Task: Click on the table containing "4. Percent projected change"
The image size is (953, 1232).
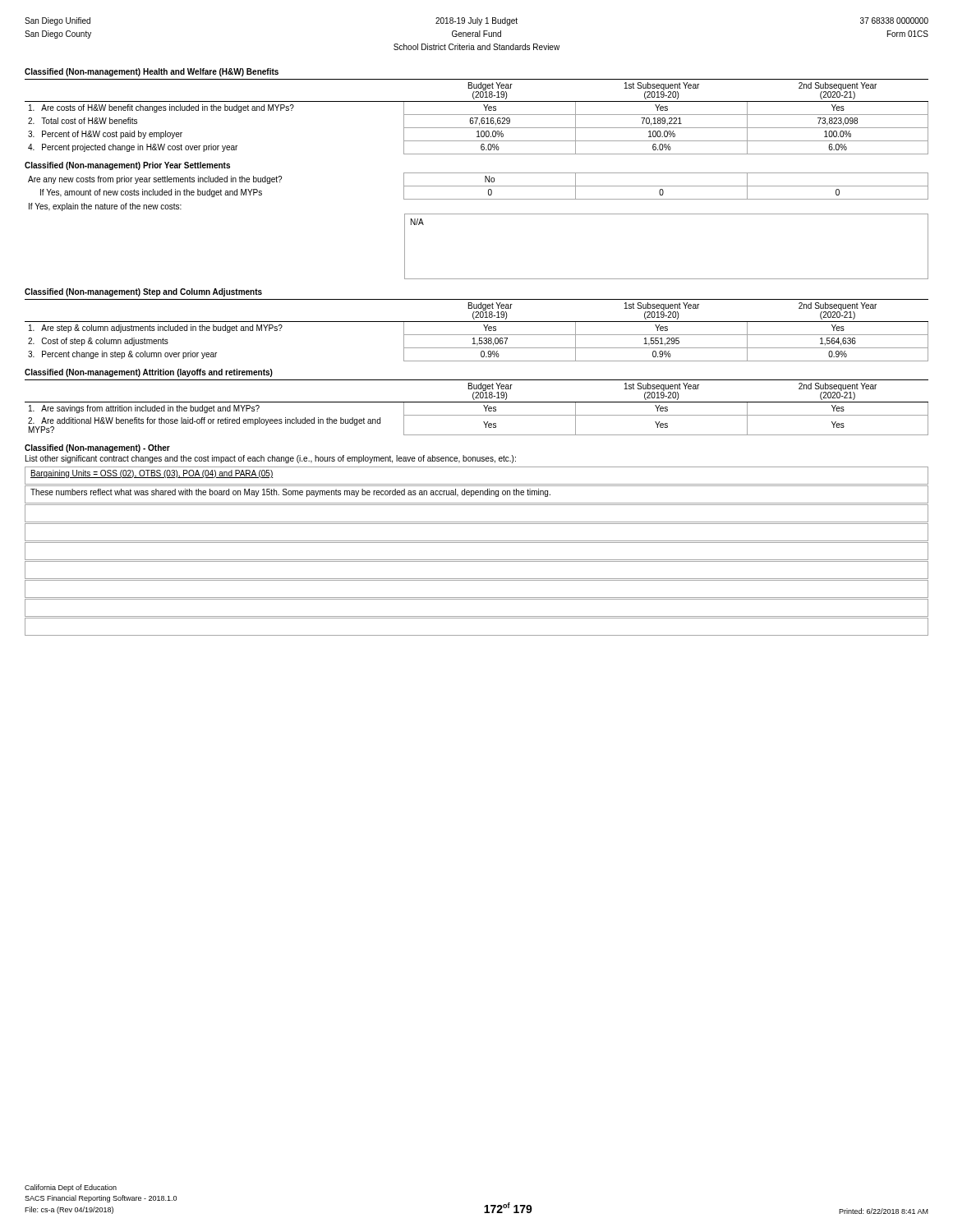Action: pyautogui.click(x=476, y=117)
